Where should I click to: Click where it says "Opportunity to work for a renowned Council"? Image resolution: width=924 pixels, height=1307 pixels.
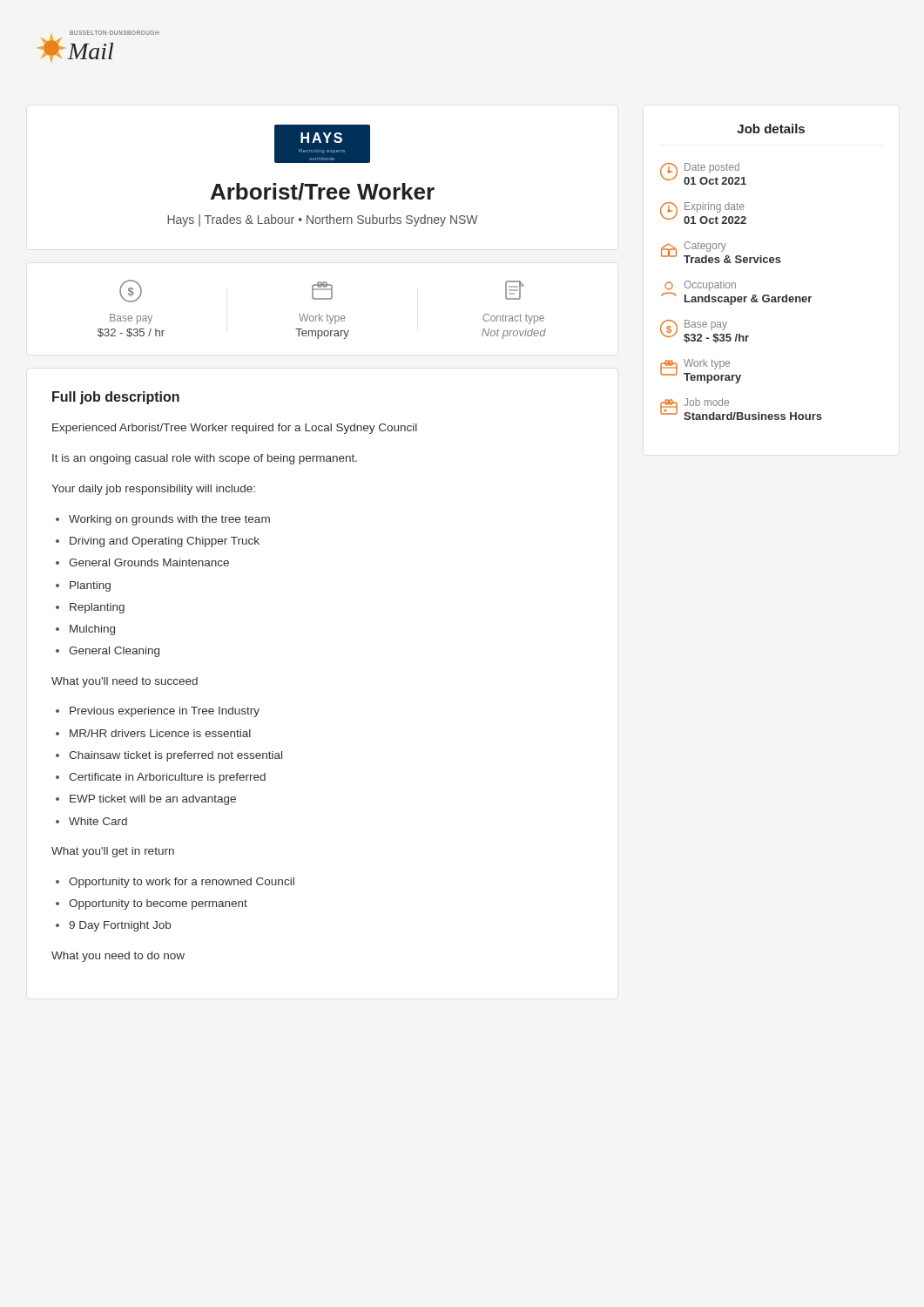pos(182,881)
